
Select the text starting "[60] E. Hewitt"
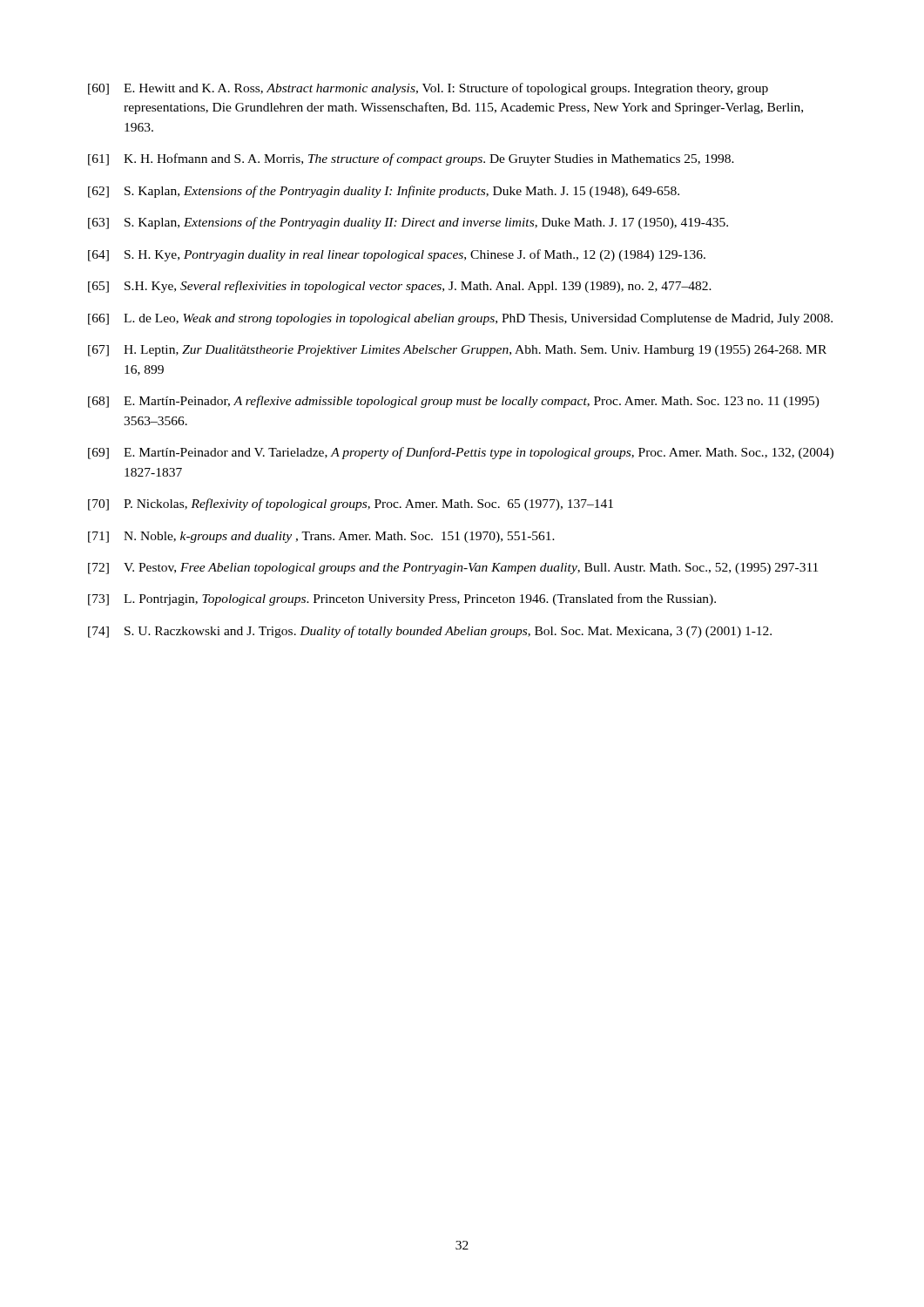462,108
